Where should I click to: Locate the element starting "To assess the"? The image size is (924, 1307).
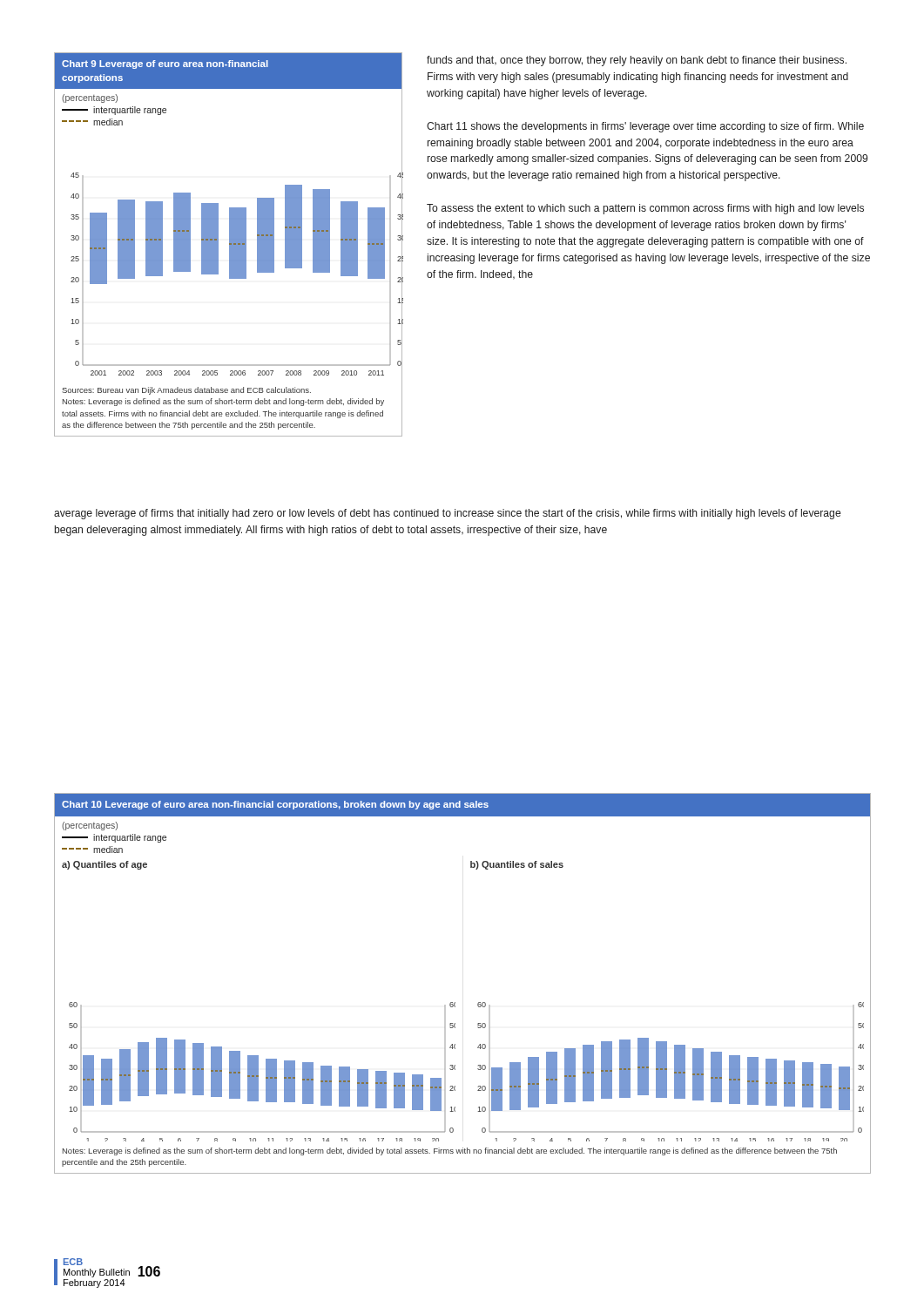click(649, 241)
